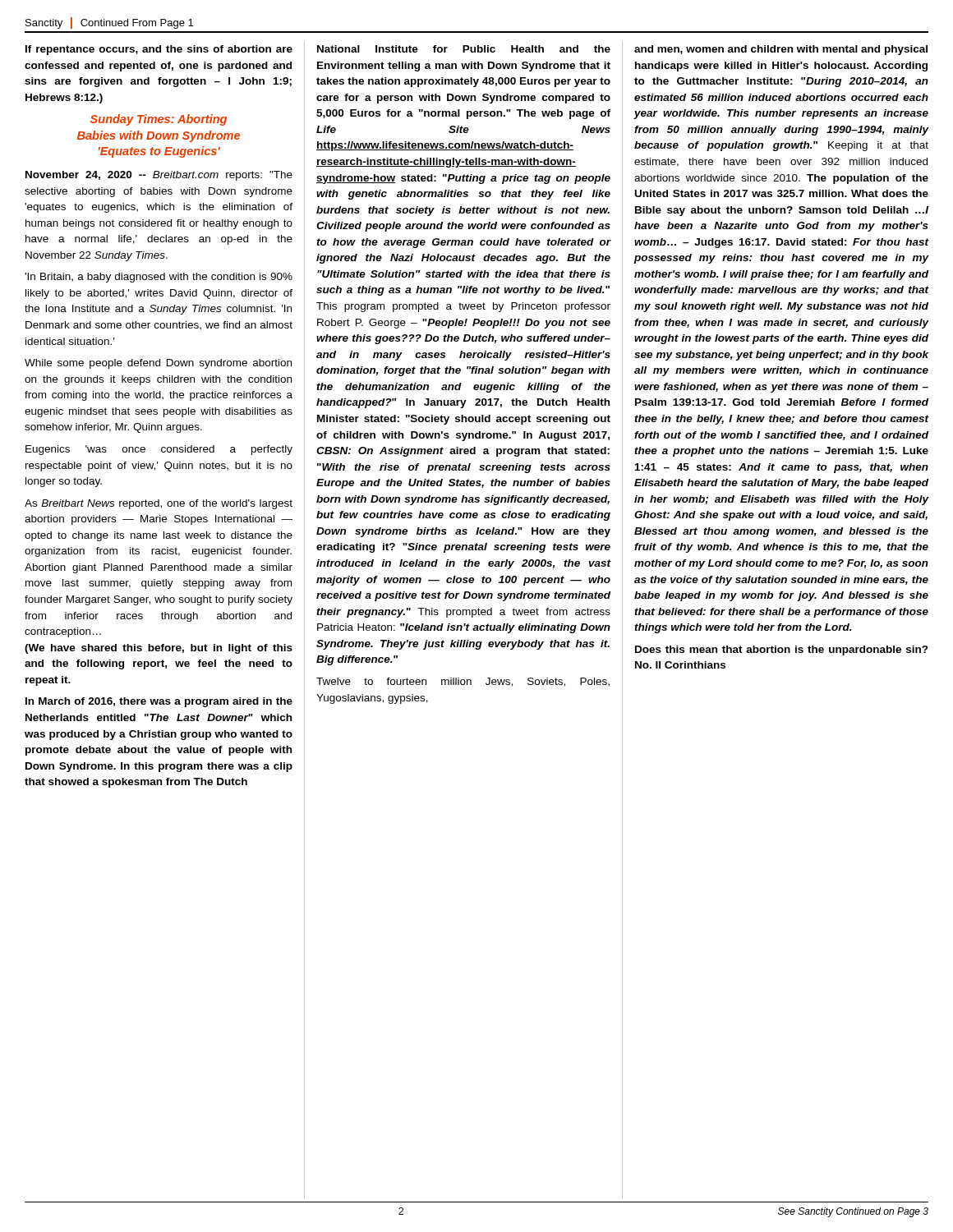Navigate to the region starting "Sunday Times: AbortingBabies with Down"

click(159, 136)
